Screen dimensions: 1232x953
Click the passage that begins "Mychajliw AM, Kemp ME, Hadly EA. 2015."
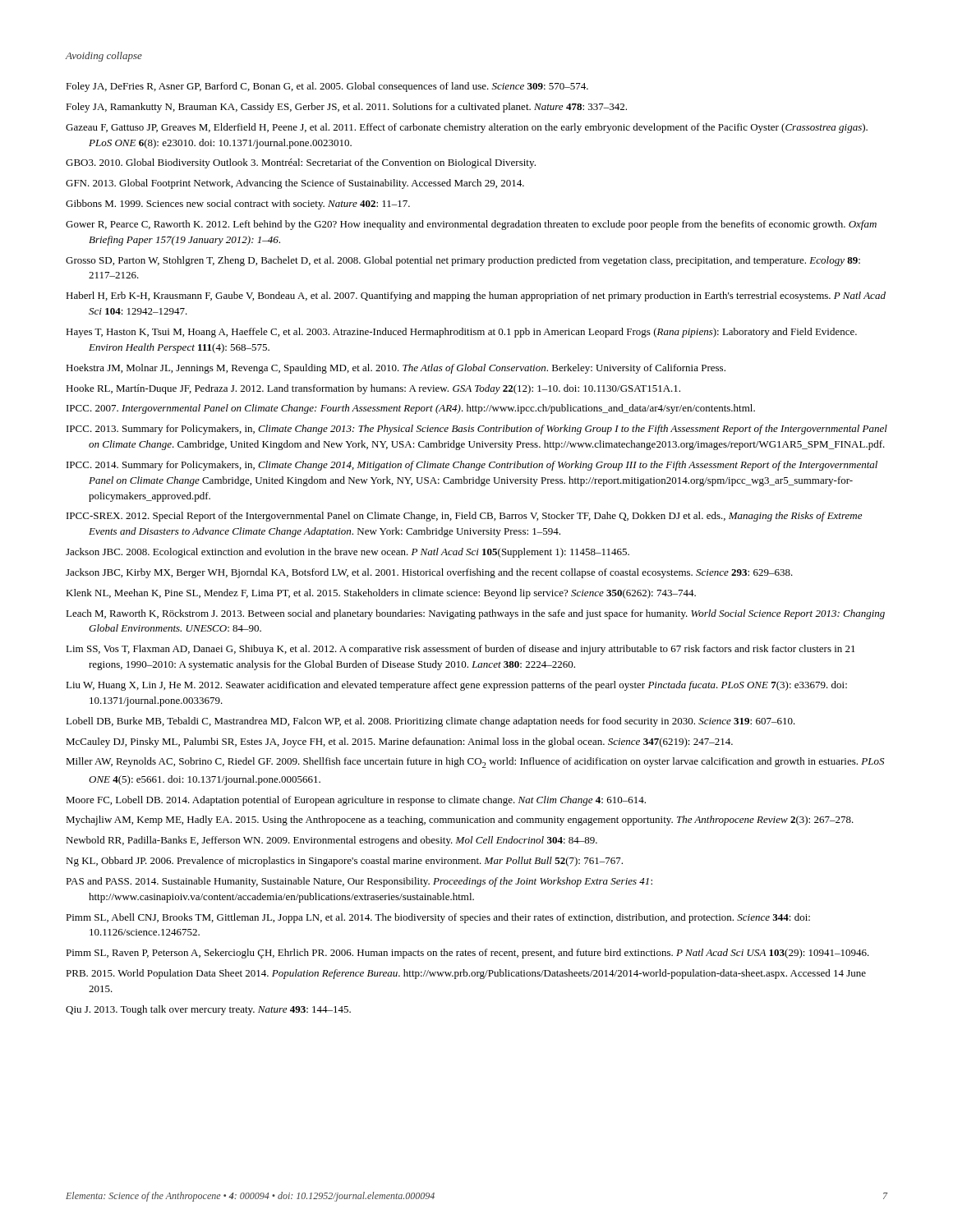click(x=460, y=820)
